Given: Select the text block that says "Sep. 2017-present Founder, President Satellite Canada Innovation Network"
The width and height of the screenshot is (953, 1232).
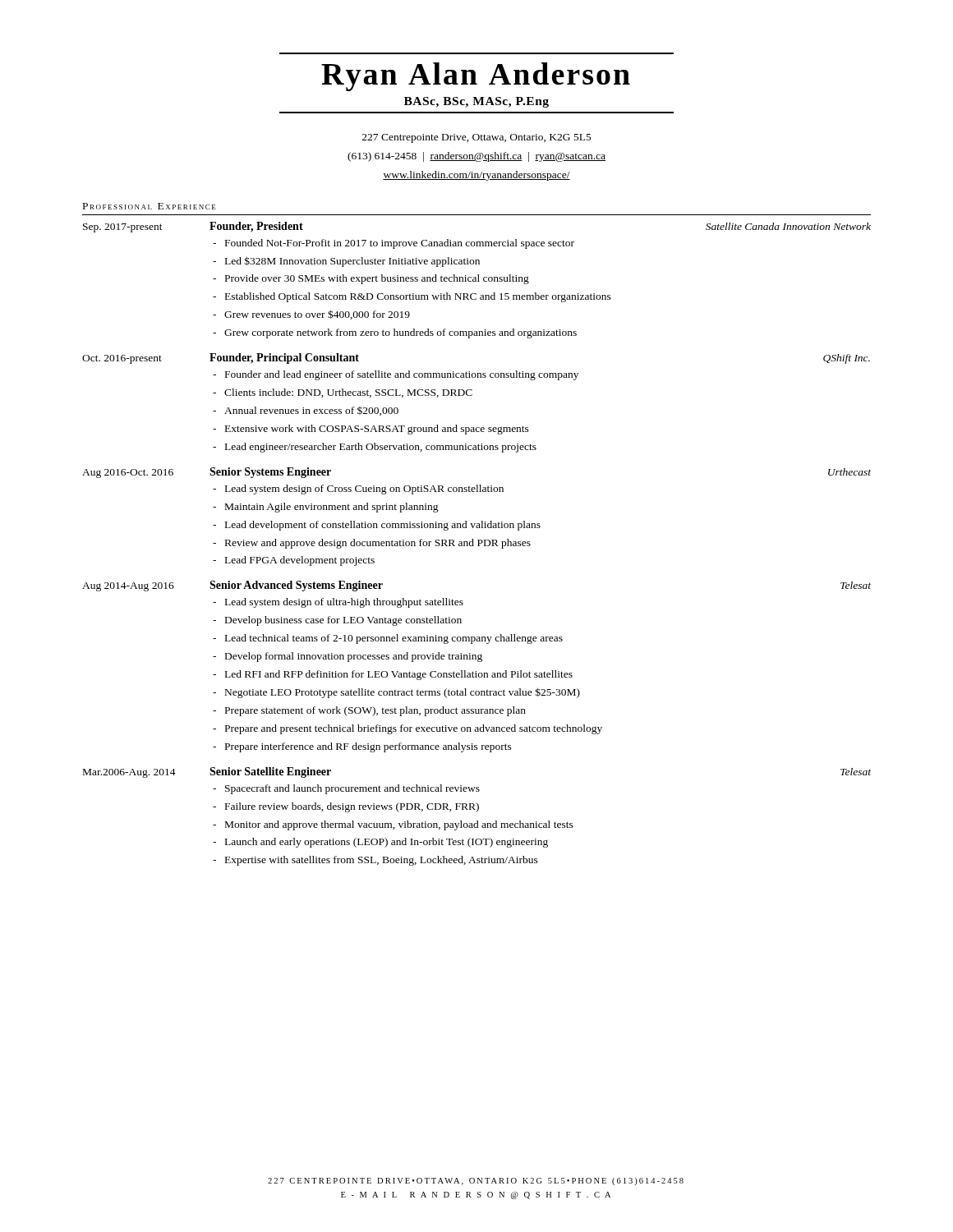Looking at the screenshot, I should point(476,284).
